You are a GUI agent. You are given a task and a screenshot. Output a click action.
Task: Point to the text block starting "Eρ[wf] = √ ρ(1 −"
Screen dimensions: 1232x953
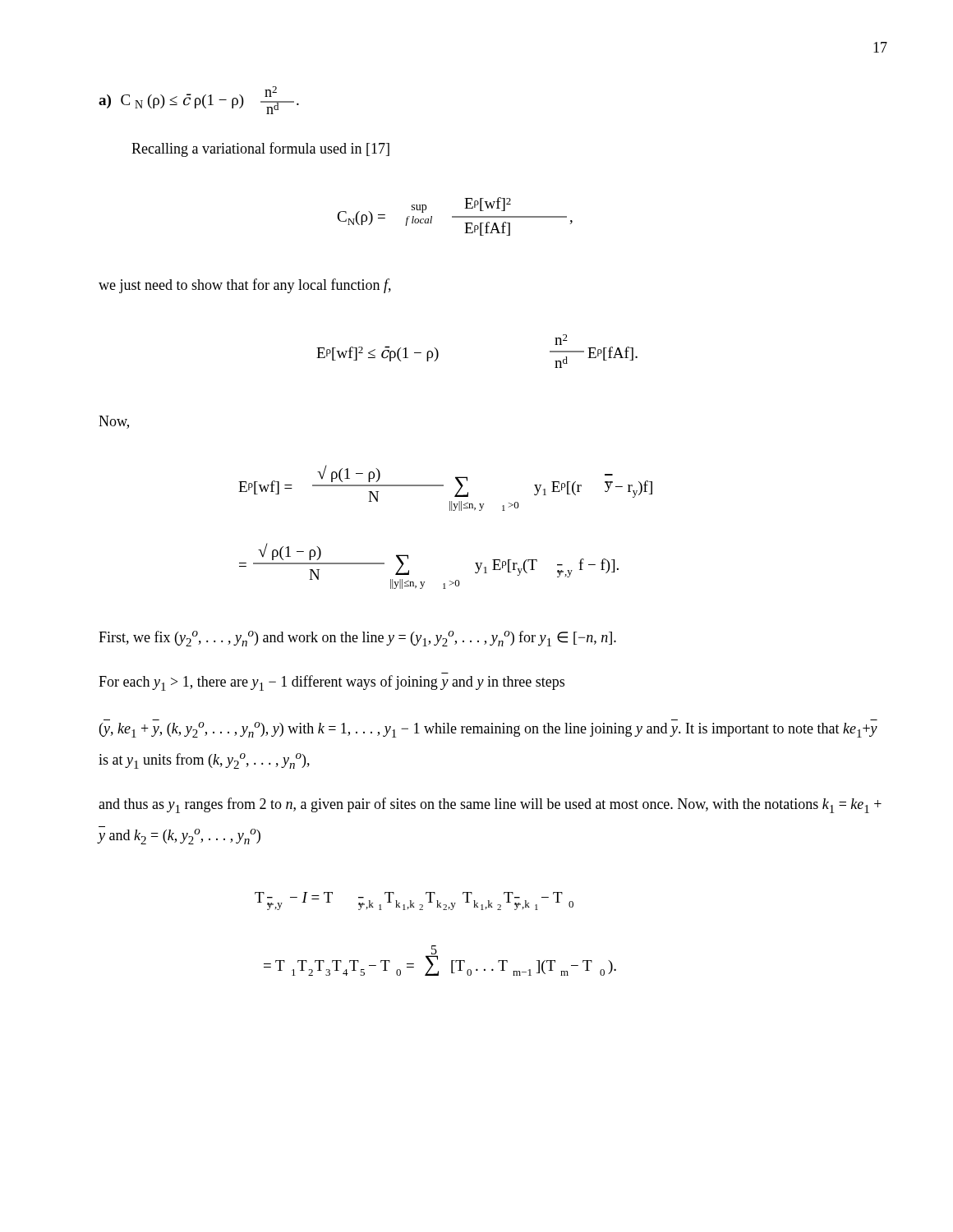[493, 487]
